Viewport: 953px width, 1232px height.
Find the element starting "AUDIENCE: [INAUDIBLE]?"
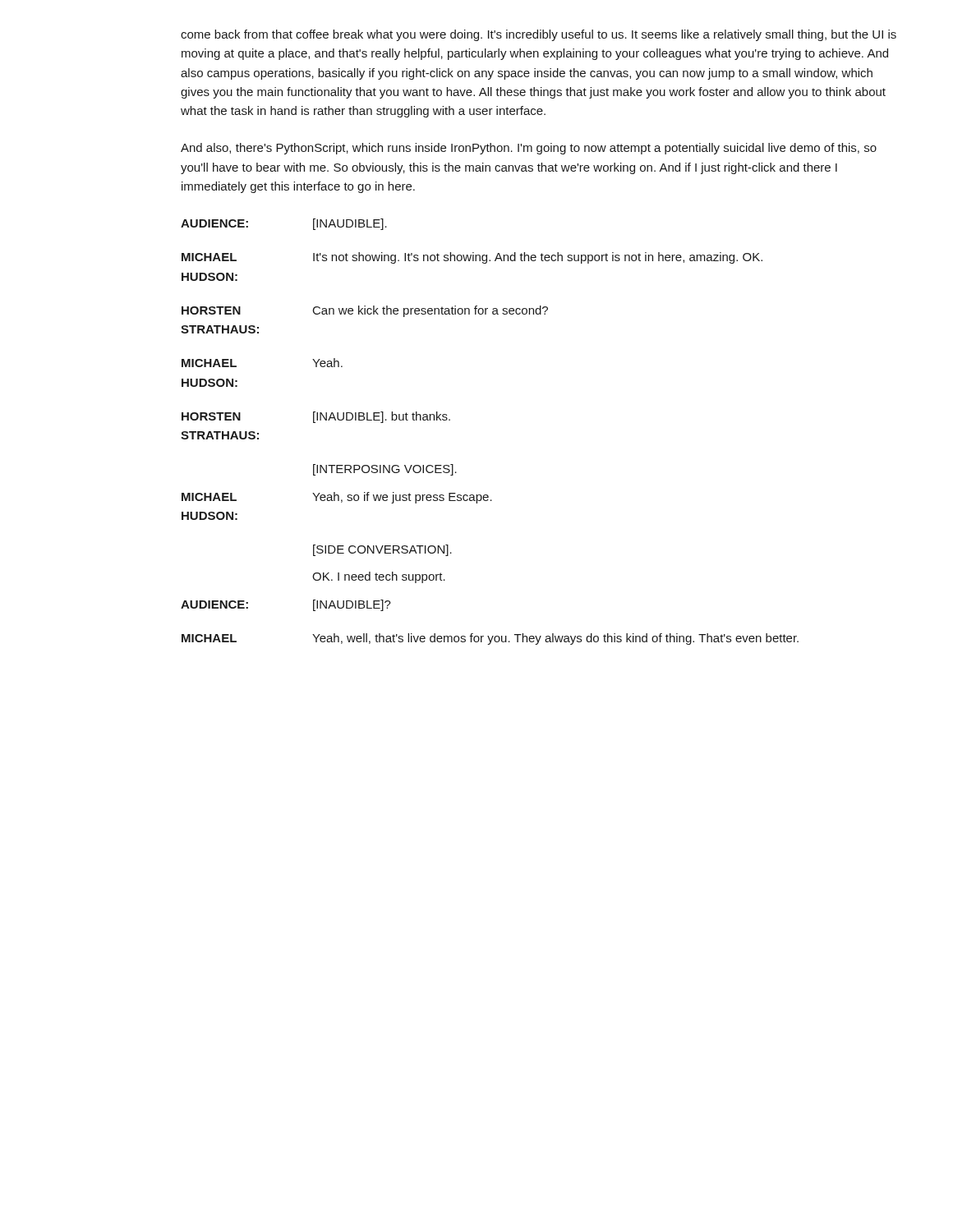[215, 605]
